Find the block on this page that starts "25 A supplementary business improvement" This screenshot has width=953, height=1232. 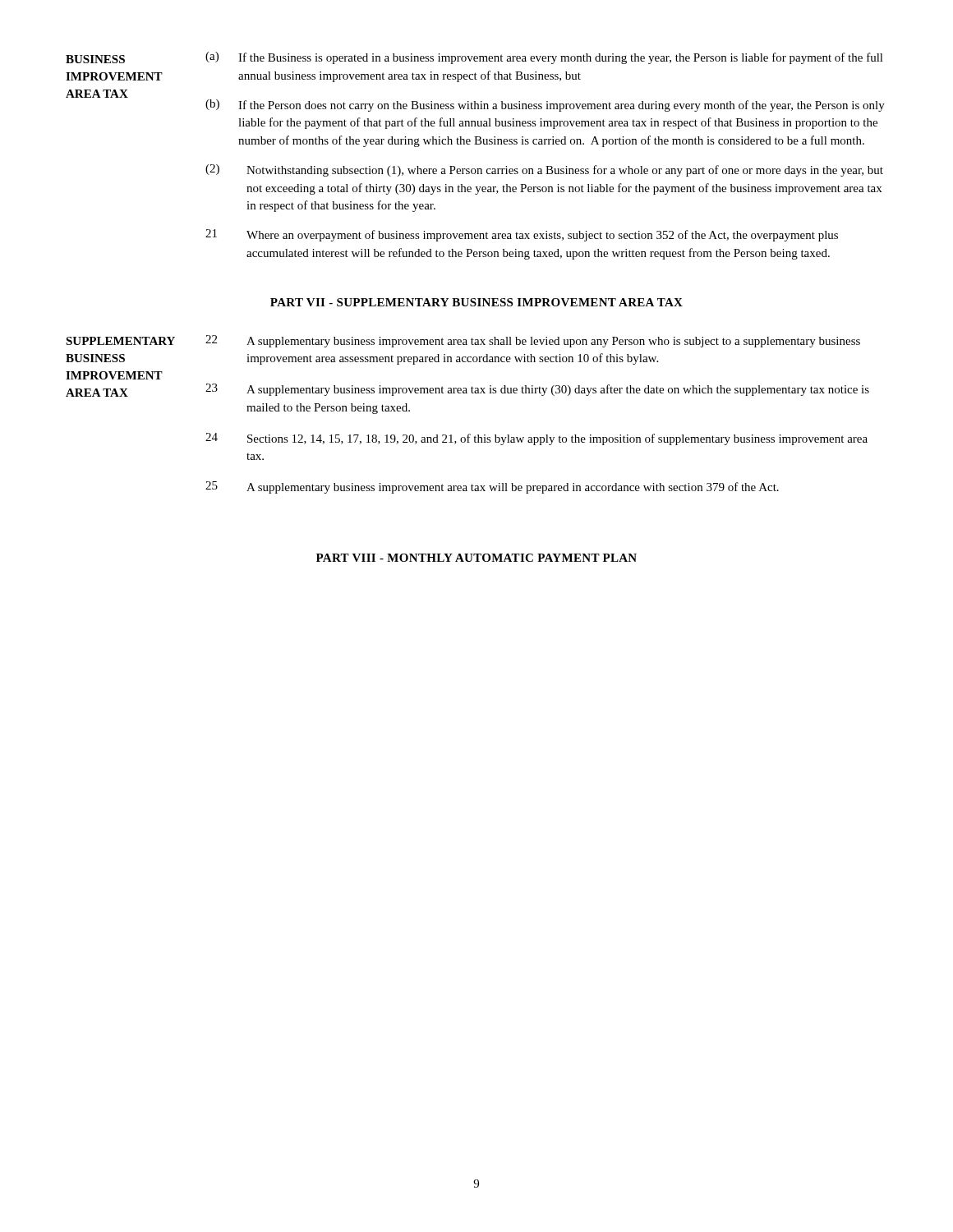click(x=546, y=488)
